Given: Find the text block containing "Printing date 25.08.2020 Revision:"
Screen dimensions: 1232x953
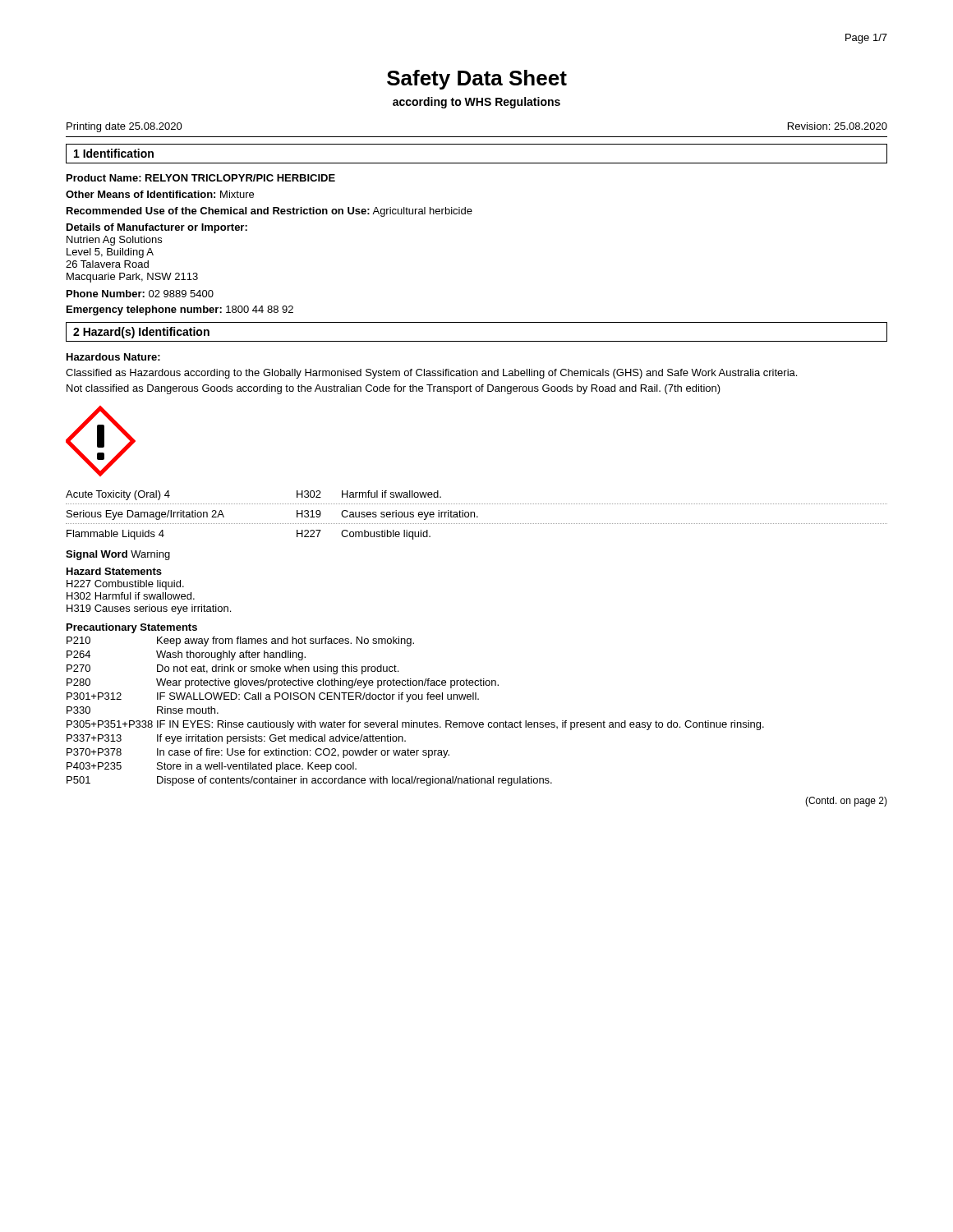Looking at the screenshot, I should tap(476, 126).
